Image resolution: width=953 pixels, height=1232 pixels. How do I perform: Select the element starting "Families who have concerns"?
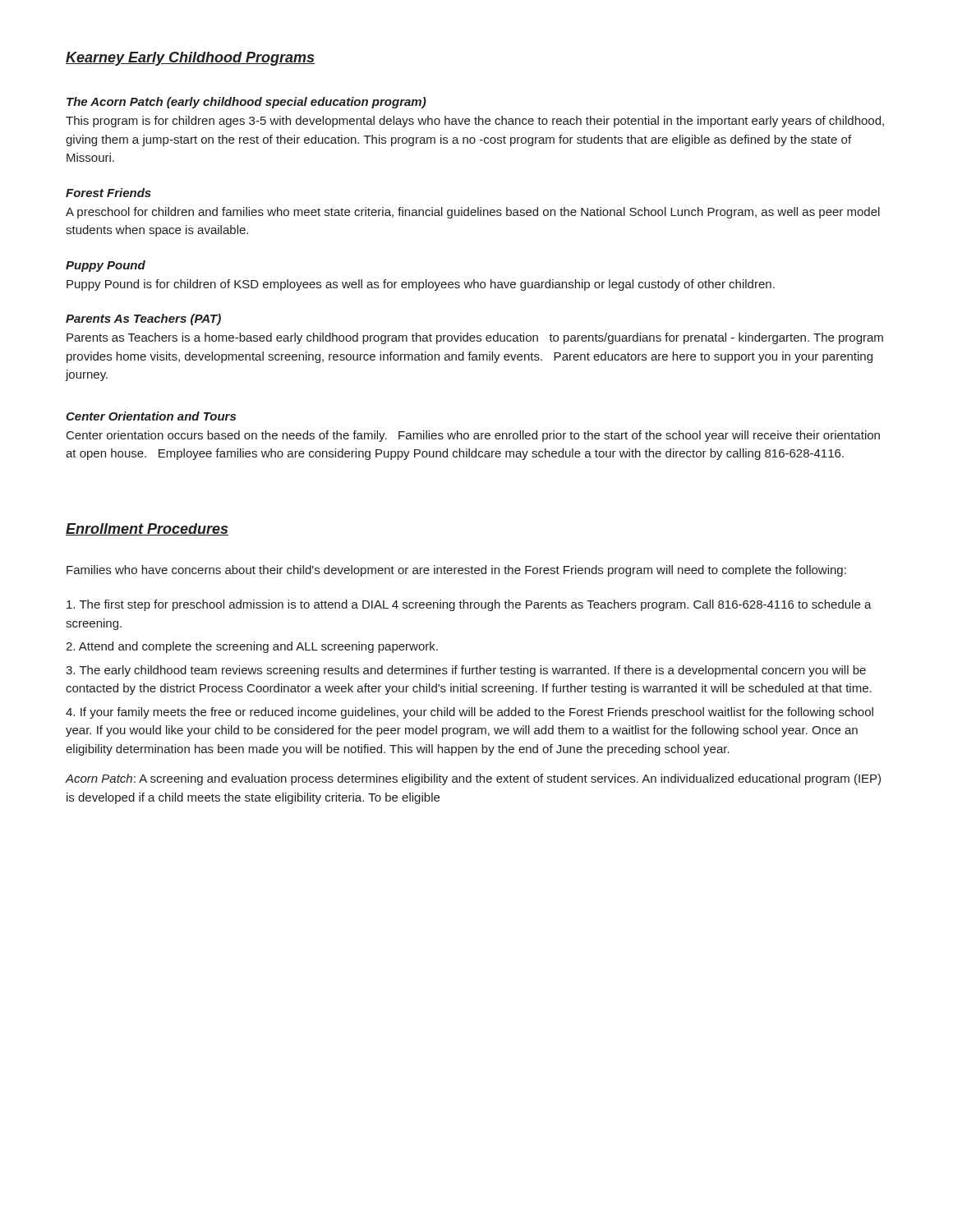coord(456,569)
